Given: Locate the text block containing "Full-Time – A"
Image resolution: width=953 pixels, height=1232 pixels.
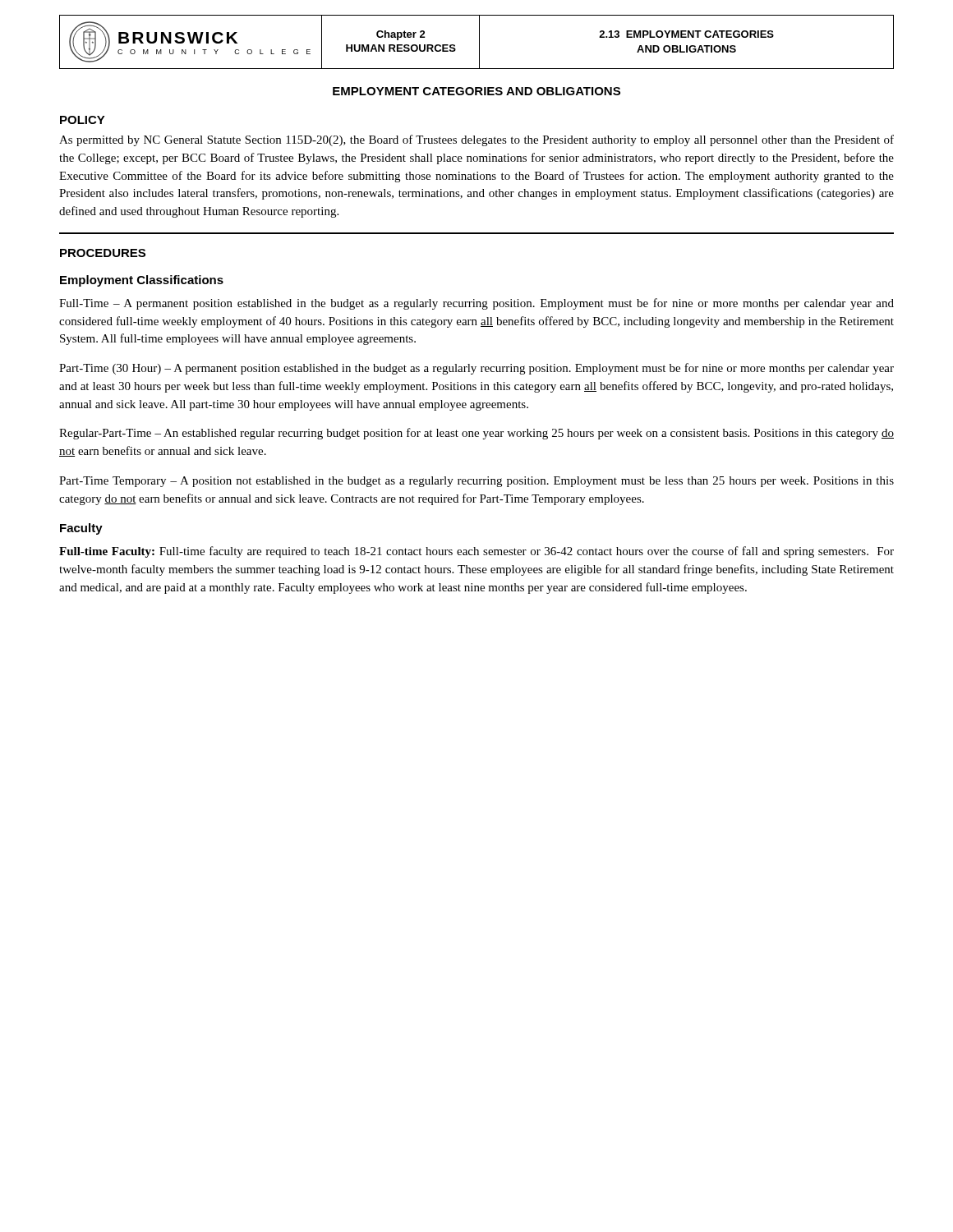Looking at the screenshot, I should coord(476,321).
